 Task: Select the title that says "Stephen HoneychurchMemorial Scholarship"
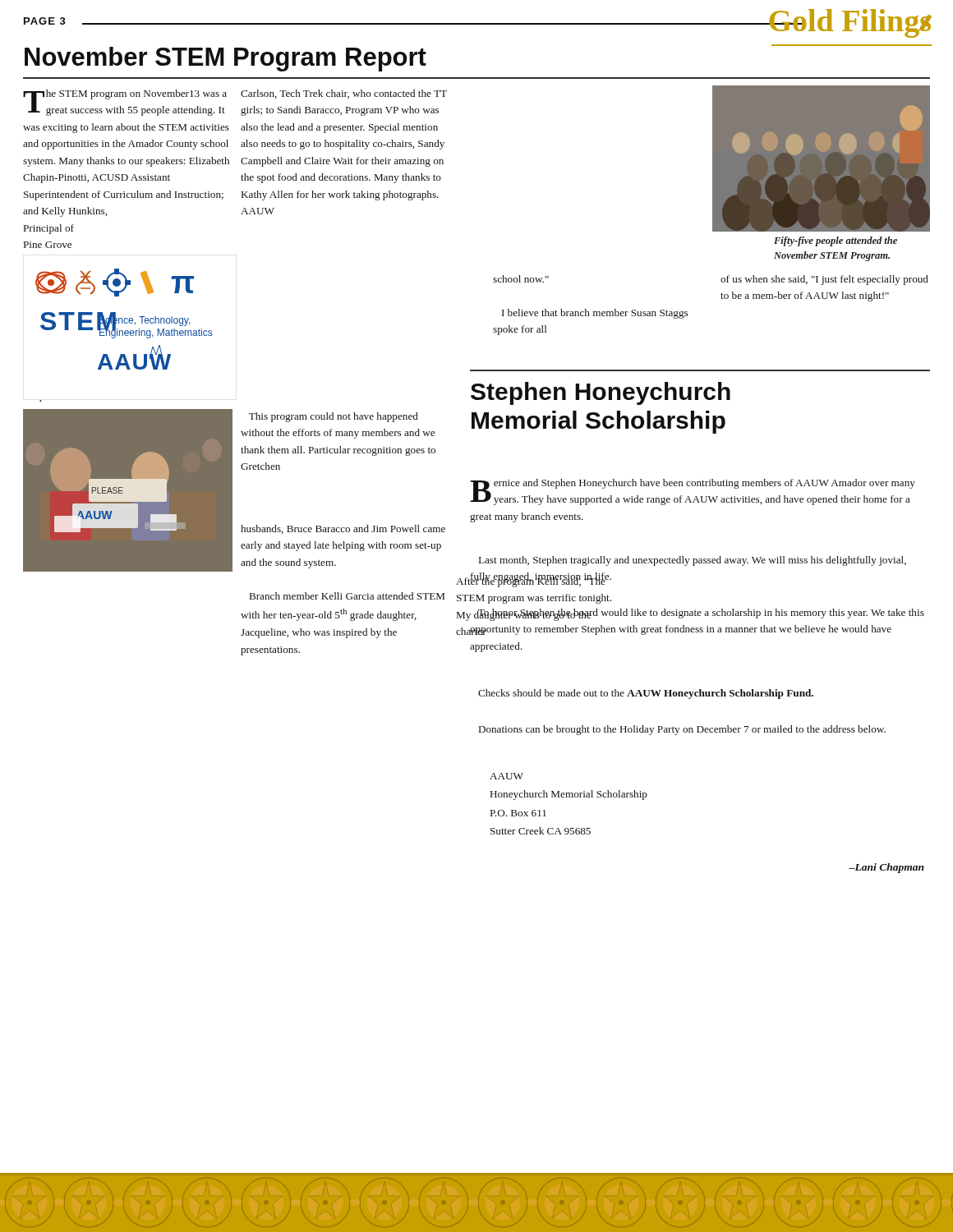pos(601,406)
